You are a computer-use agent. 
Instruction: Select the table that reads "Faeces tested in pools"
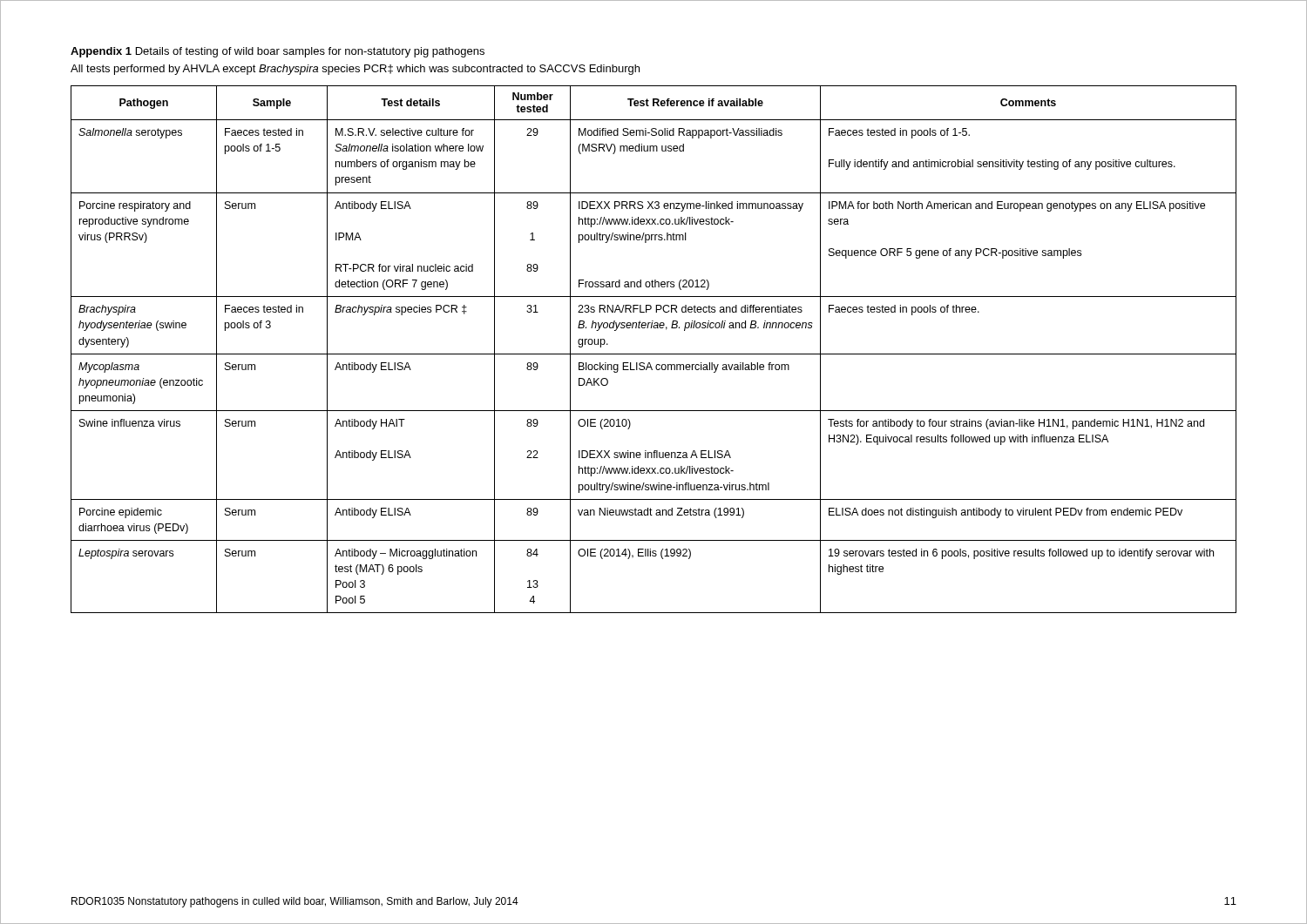click(654, 349)
